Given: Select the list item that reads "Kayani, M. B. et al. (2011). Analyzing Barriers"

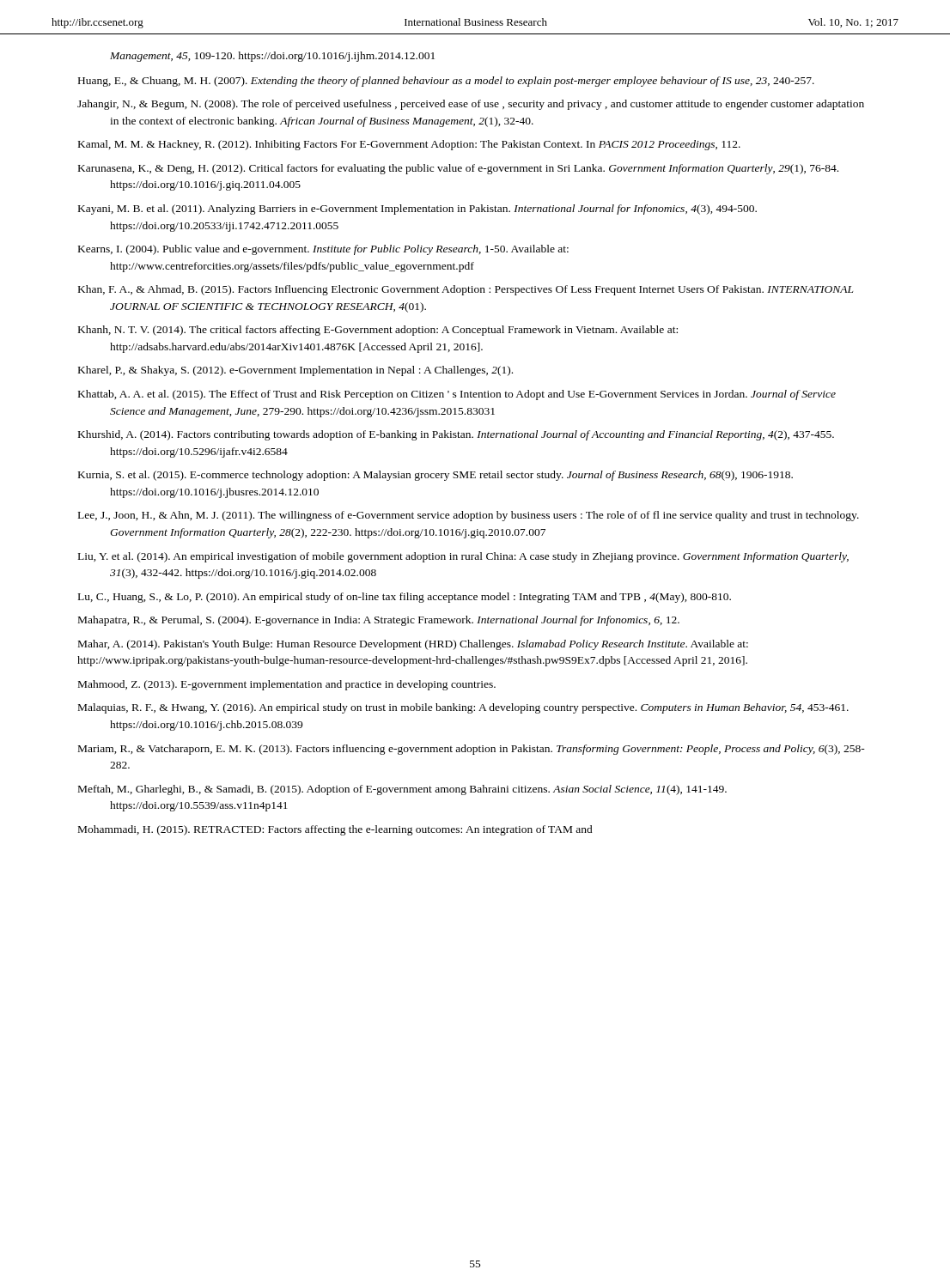Looking at the screenshot, I should pyautogui.click(x=417, y=217).
